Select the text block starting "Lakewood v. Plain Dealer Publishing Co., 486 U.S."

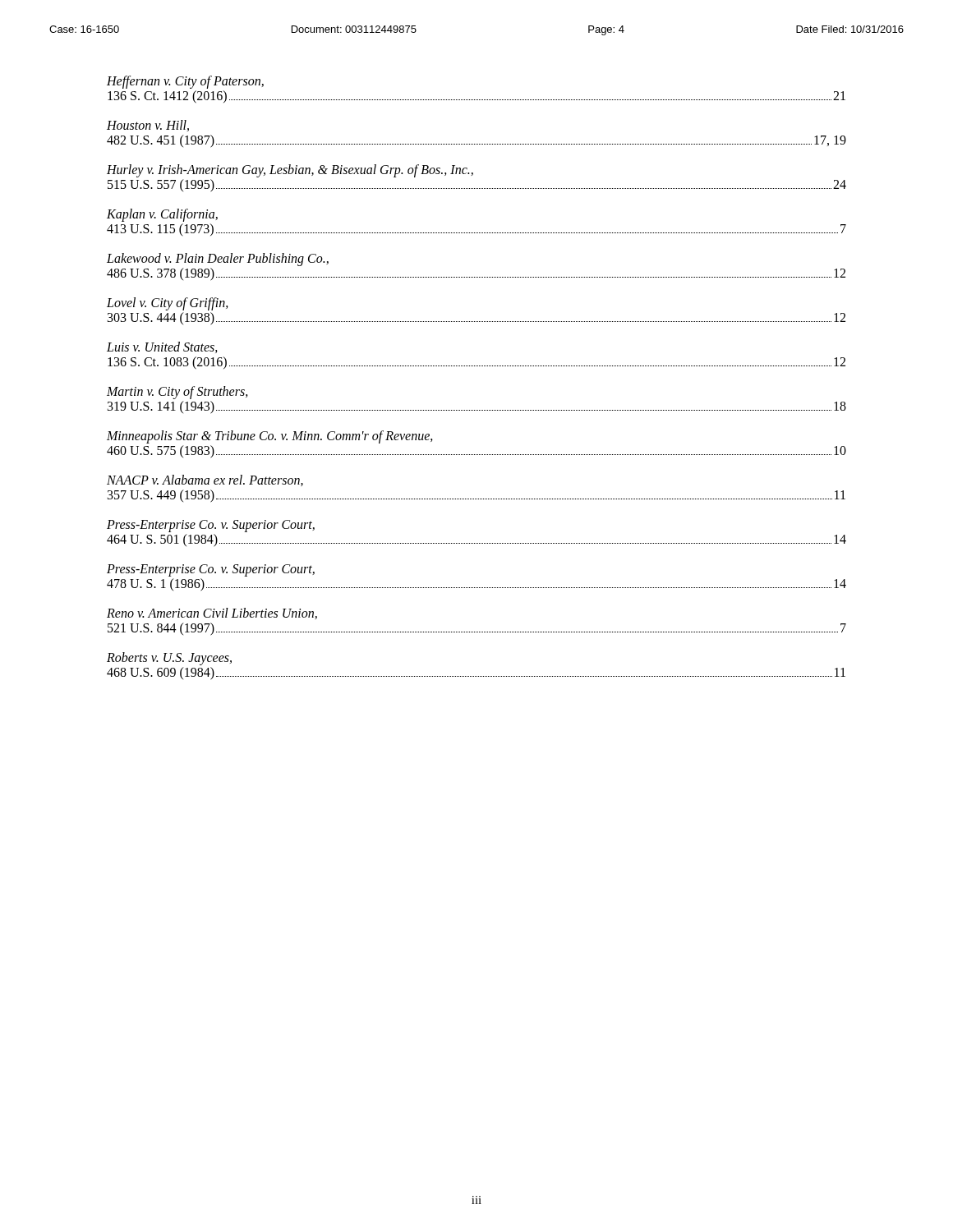tap(476, 266)
